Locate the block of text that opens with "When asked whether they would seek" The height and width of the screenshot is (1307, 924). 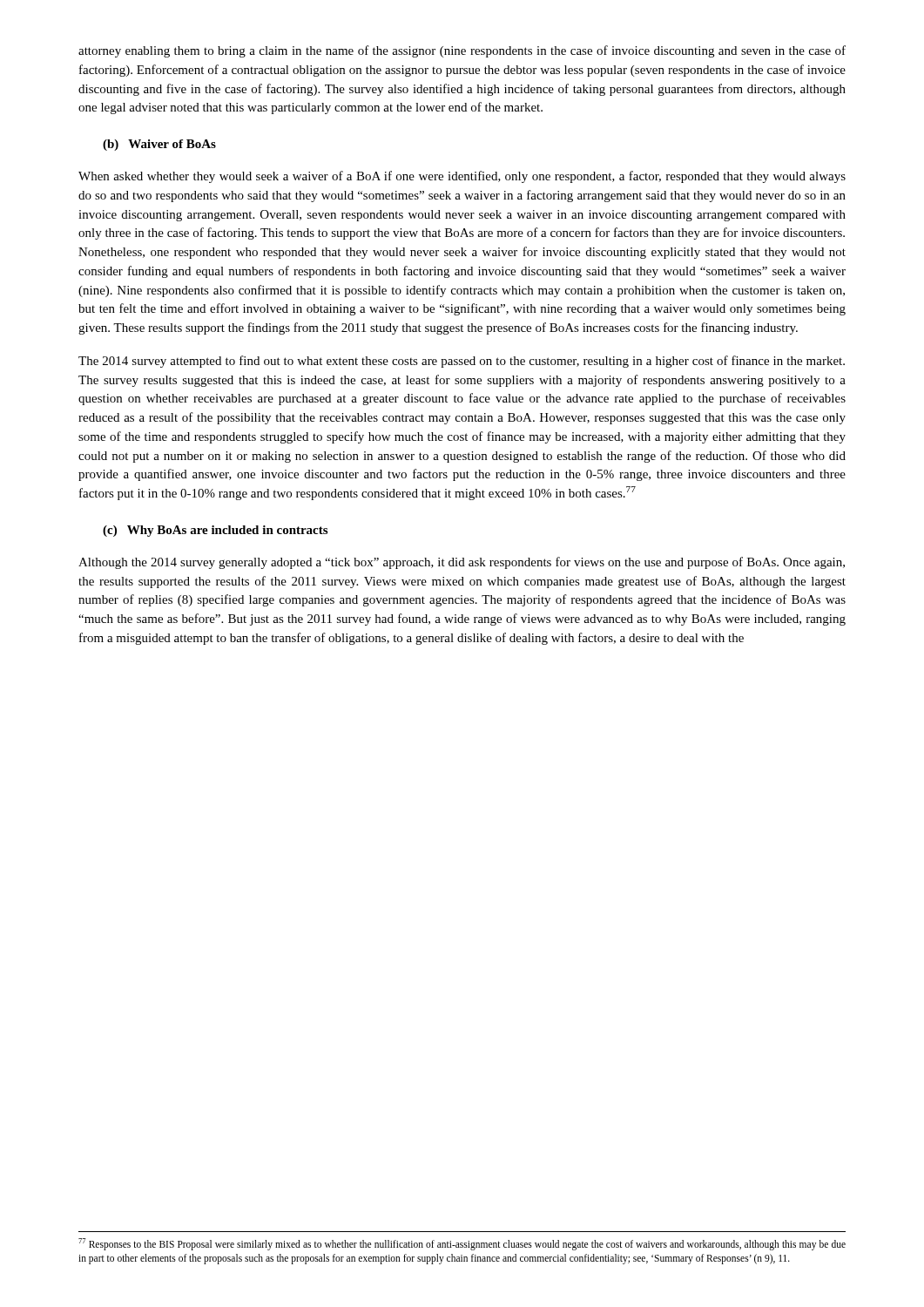click(462, 252)
